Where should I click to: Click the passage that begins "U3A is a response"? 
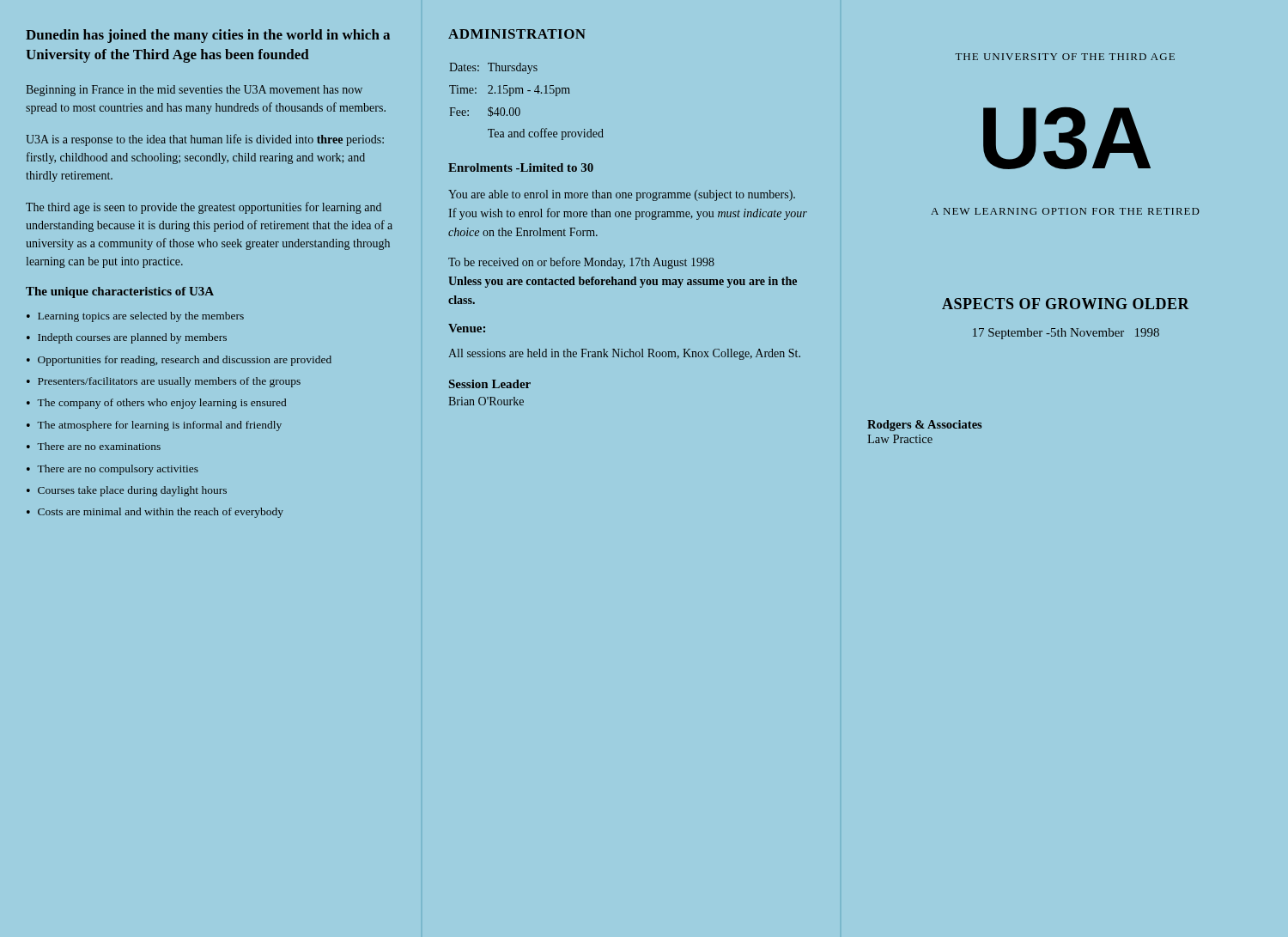[x=205, y=158]
